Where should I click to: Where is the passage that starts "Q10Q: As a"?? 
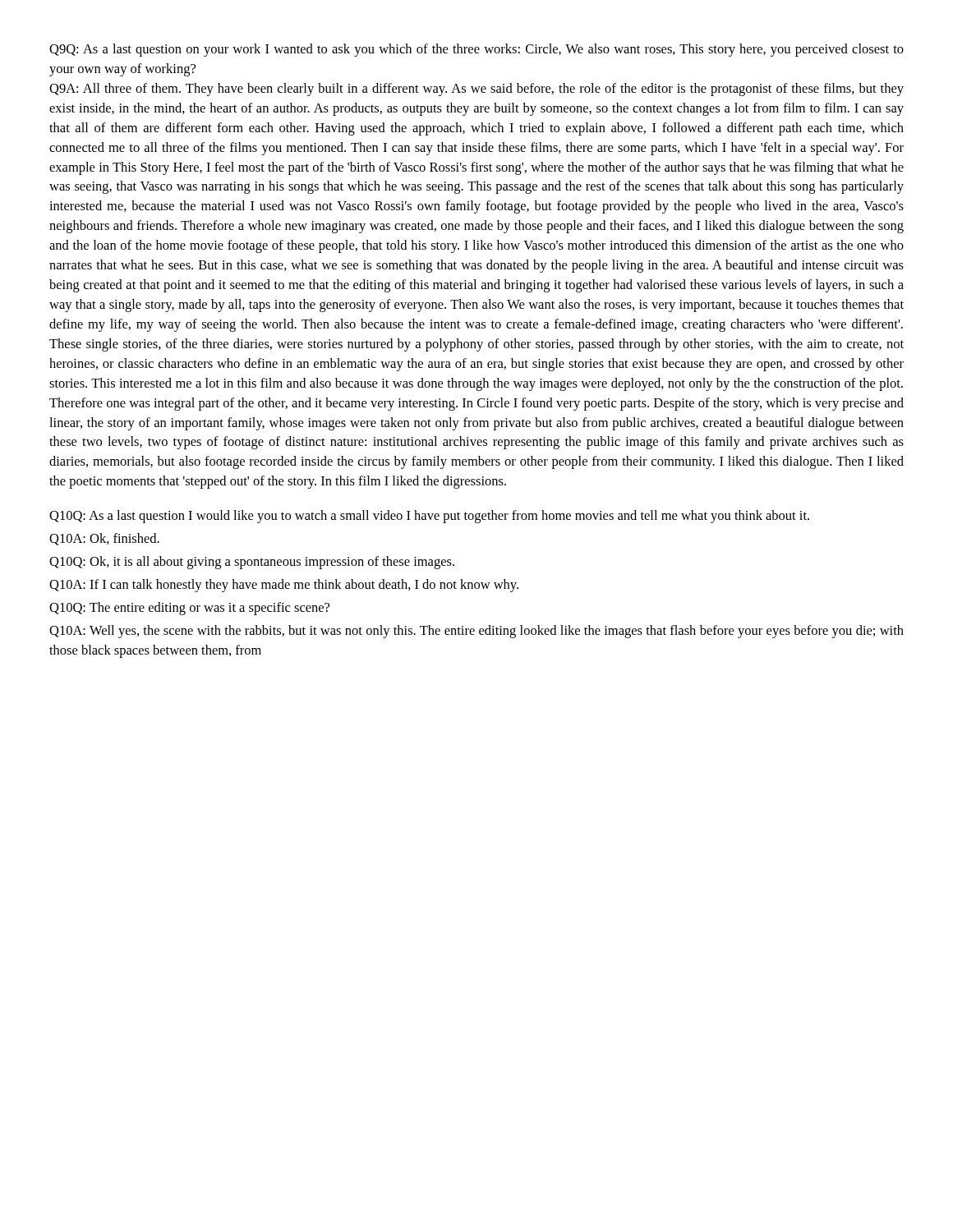click(430, 516)
